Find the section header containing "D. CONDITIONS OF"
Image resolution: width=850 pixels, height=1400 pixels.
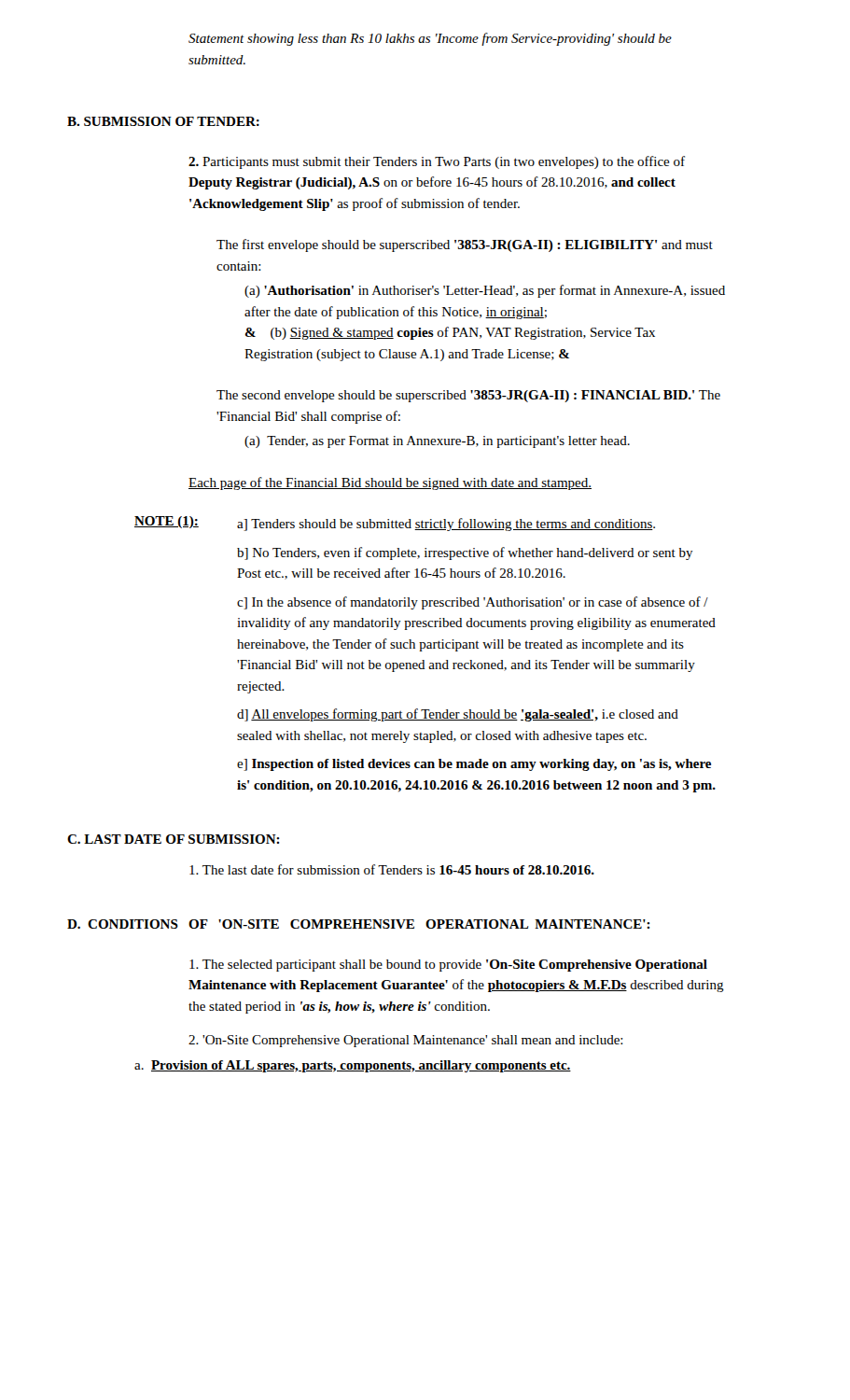coord(397,924)
